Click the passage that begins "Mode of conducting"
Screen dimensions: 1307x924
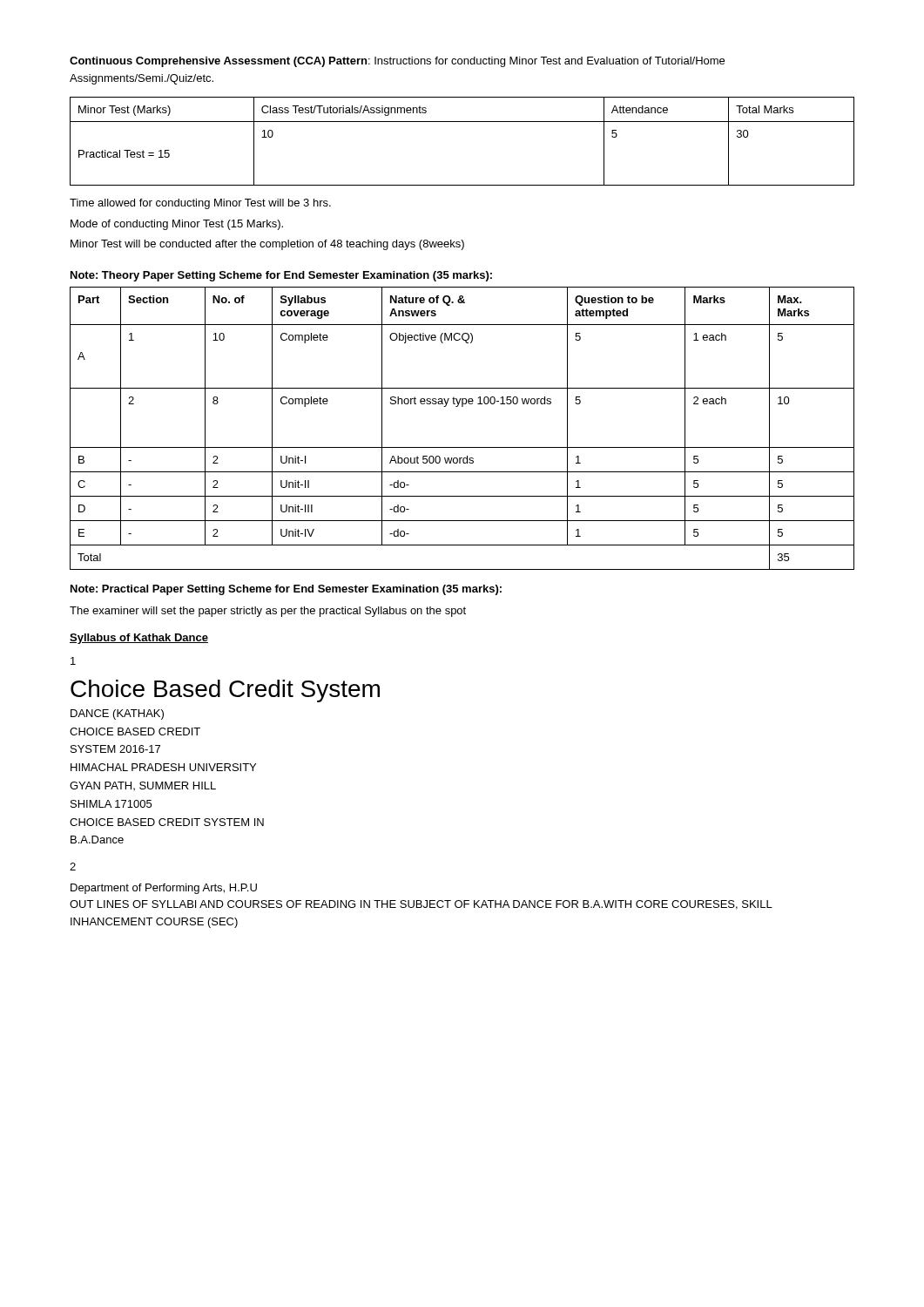[x=177, y=223]
